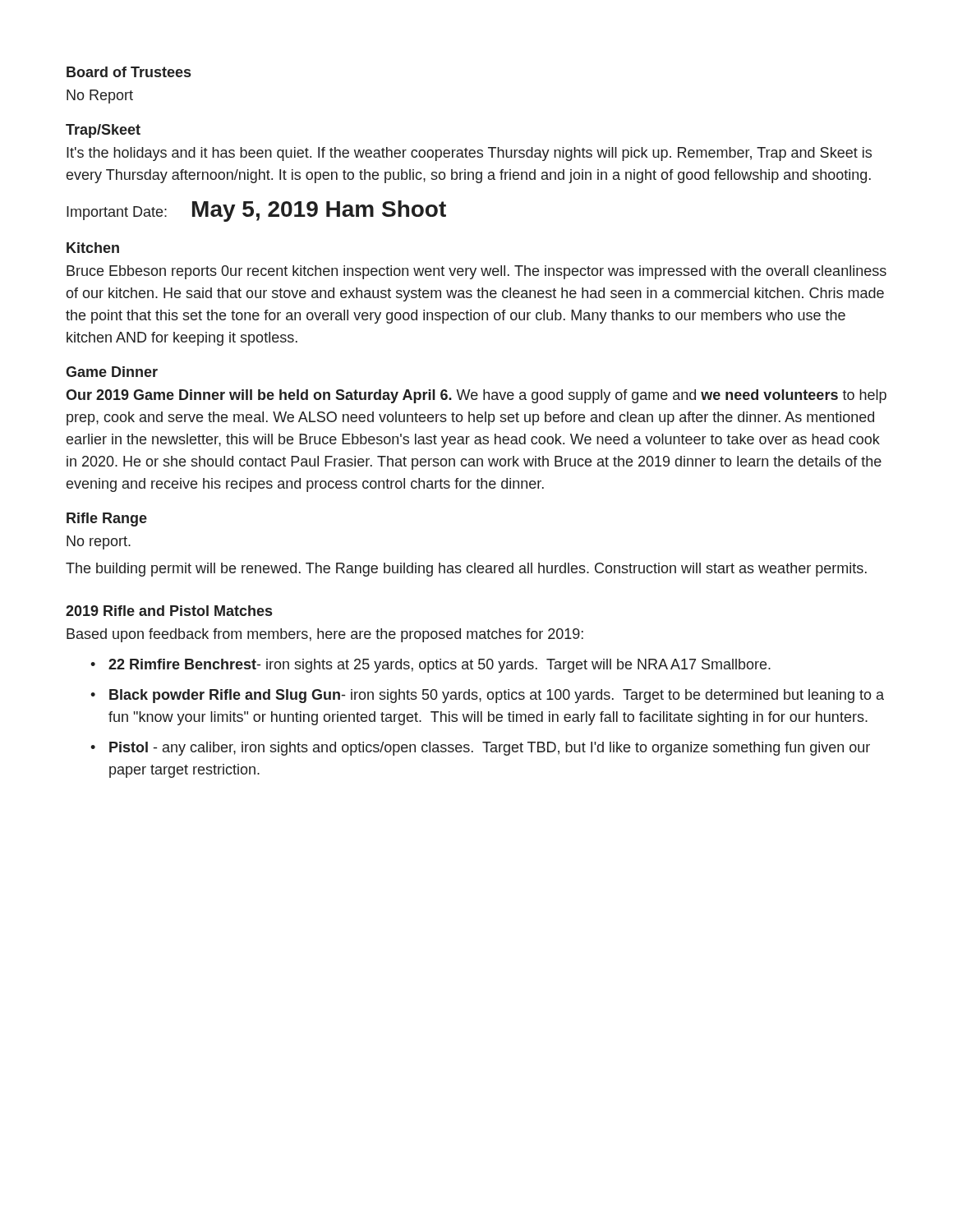This screenshot has width=953, height=1232.
Task: Locate the text containing "No Report"
Action: pos(99,95)
